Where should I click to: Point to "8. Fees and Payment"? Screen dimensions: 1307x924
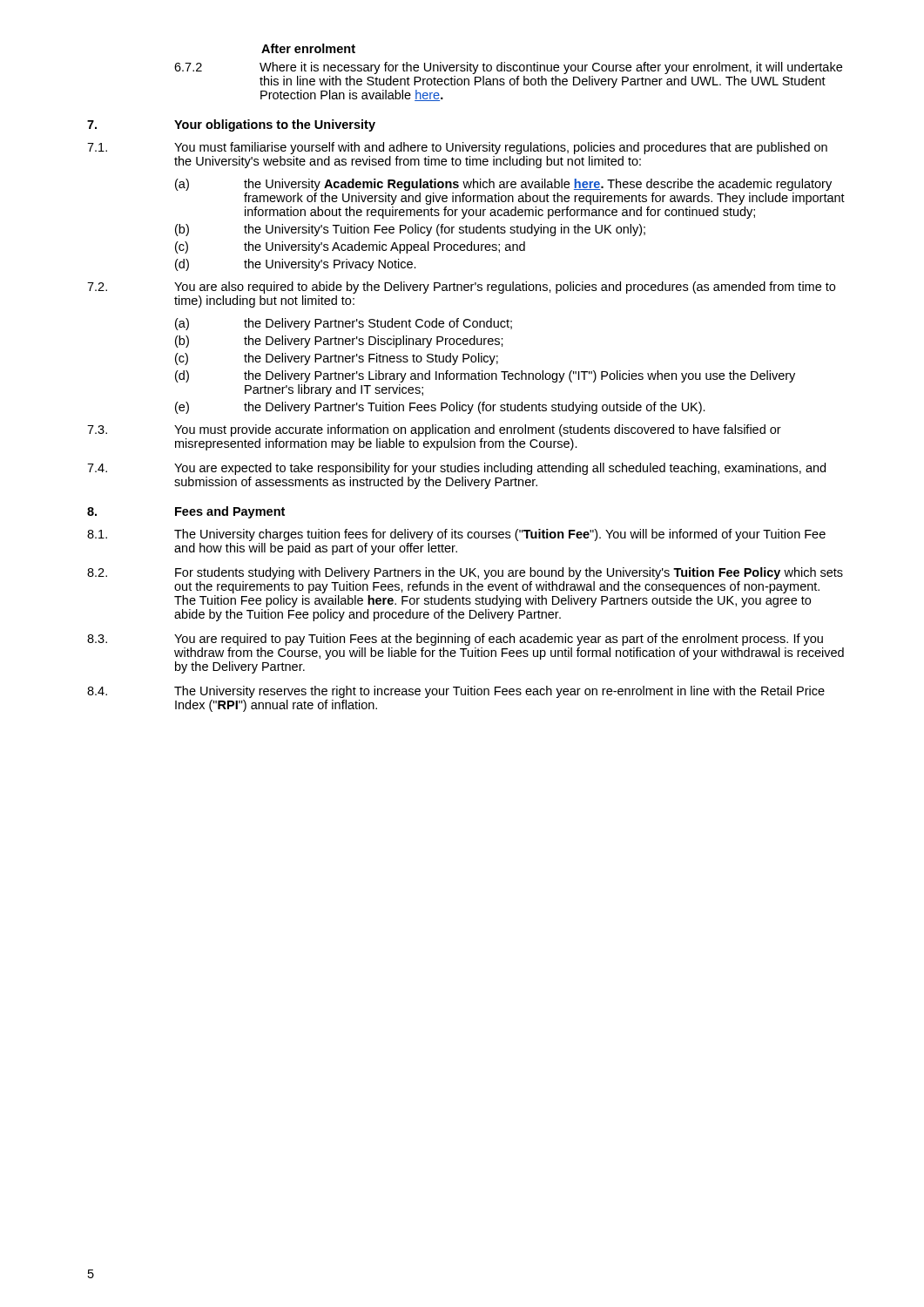186,511
